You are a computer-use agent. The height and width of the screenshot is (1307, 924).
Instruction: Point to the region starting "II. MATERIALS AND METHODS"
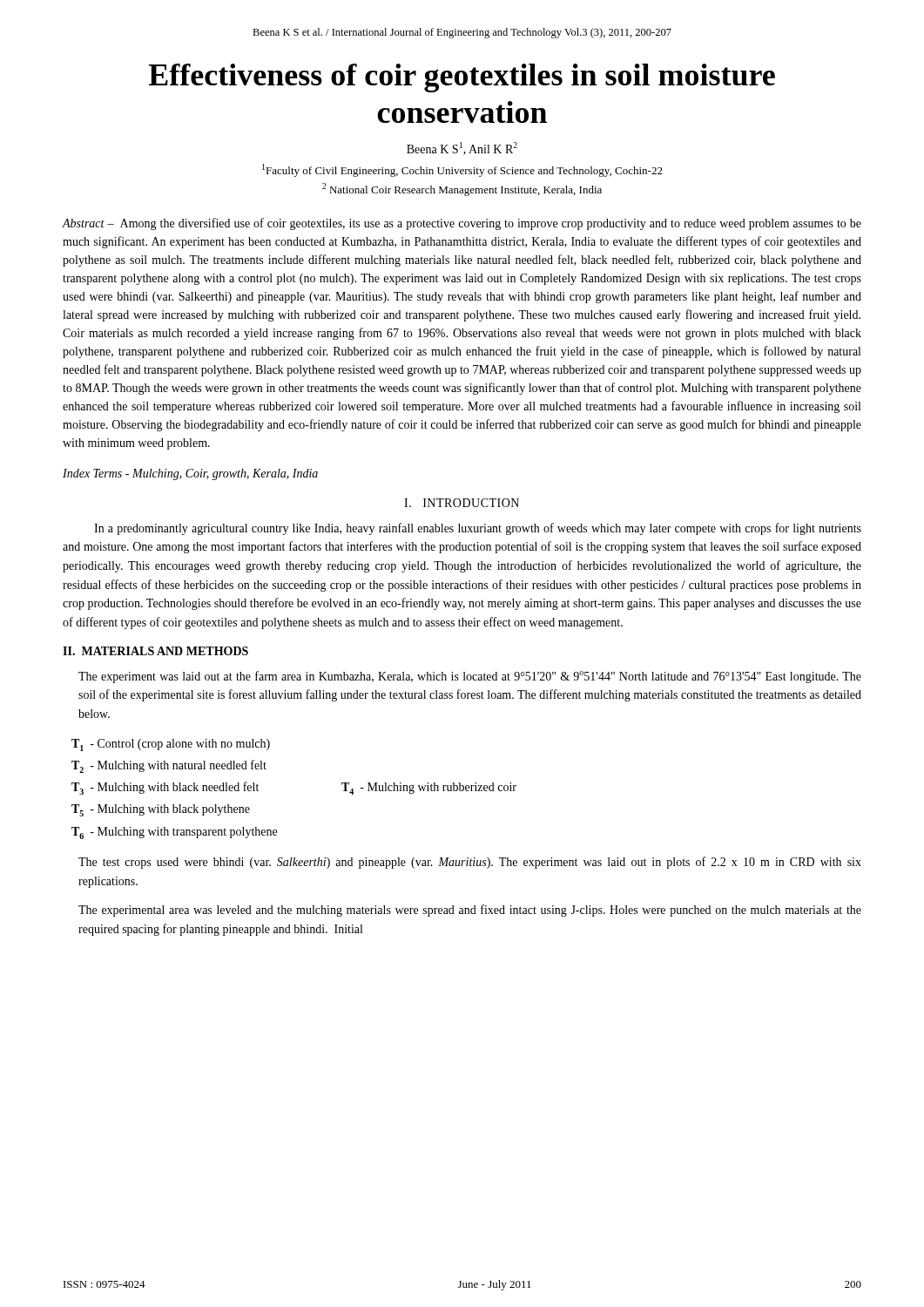[156, 651]
